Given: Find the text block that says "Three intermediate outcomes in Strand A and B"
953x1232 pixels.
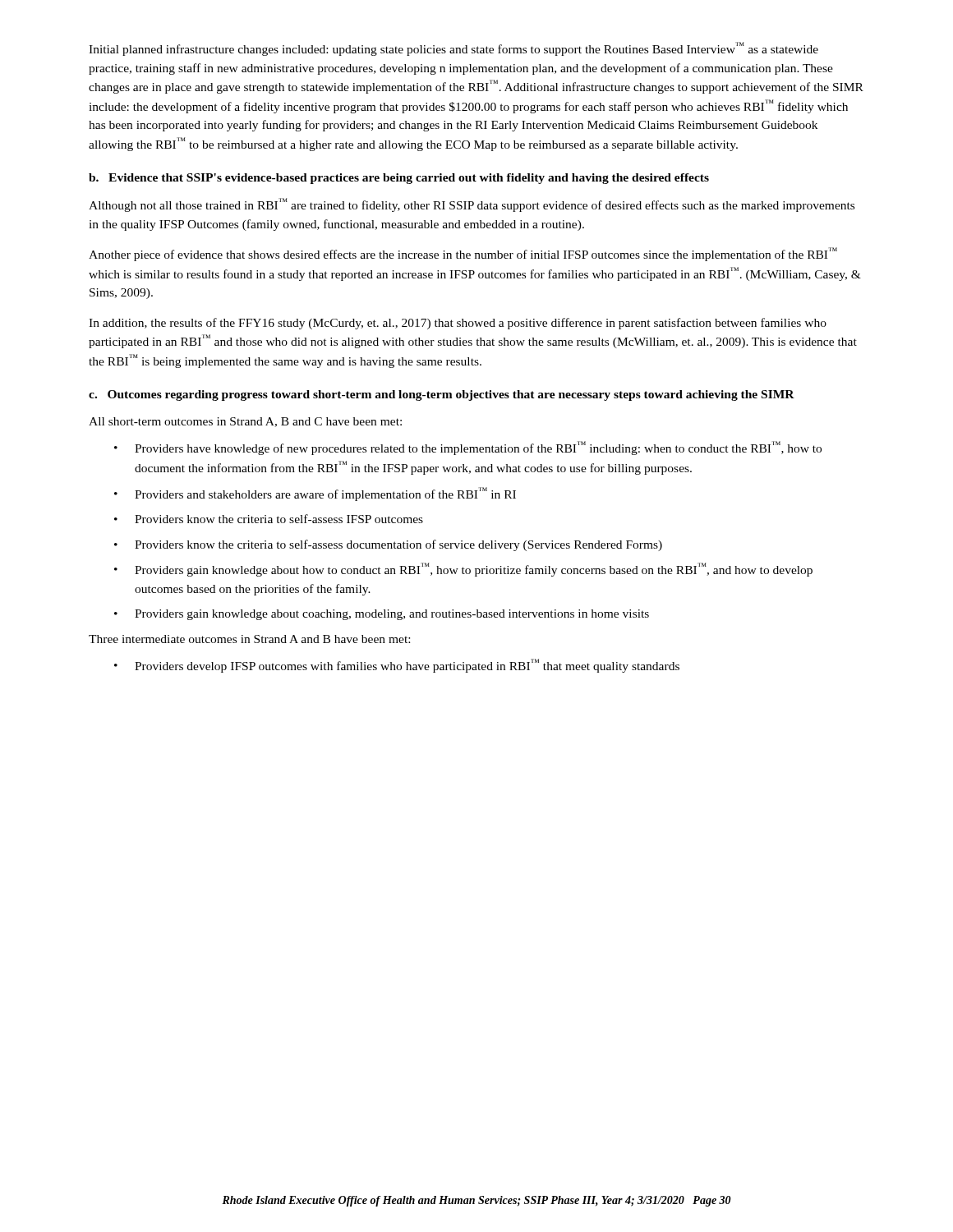Looking at the screenshot, I should 250,638.
